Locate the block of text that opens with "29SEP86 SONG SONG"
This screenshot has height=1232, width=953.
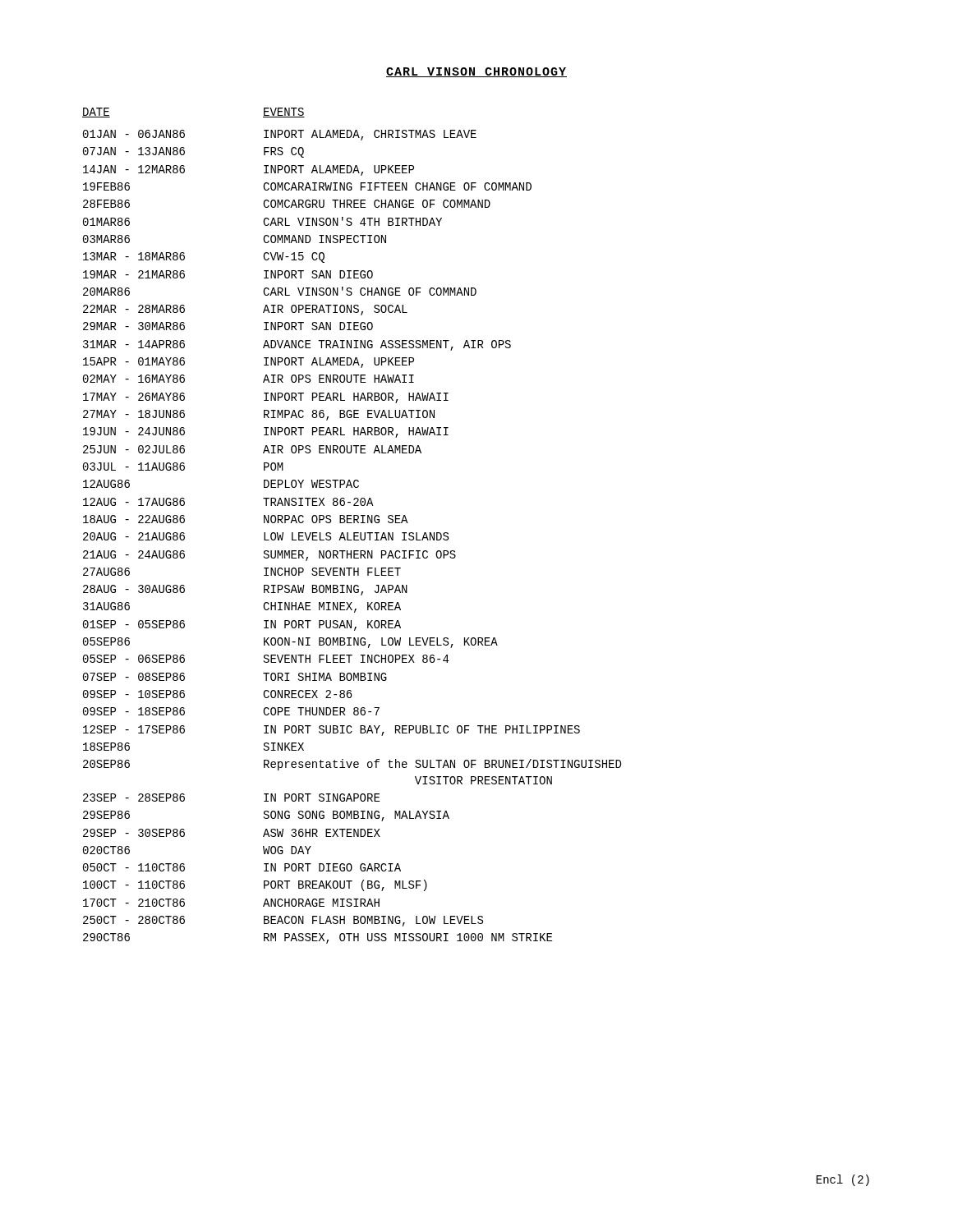click(x=266, y=816)
